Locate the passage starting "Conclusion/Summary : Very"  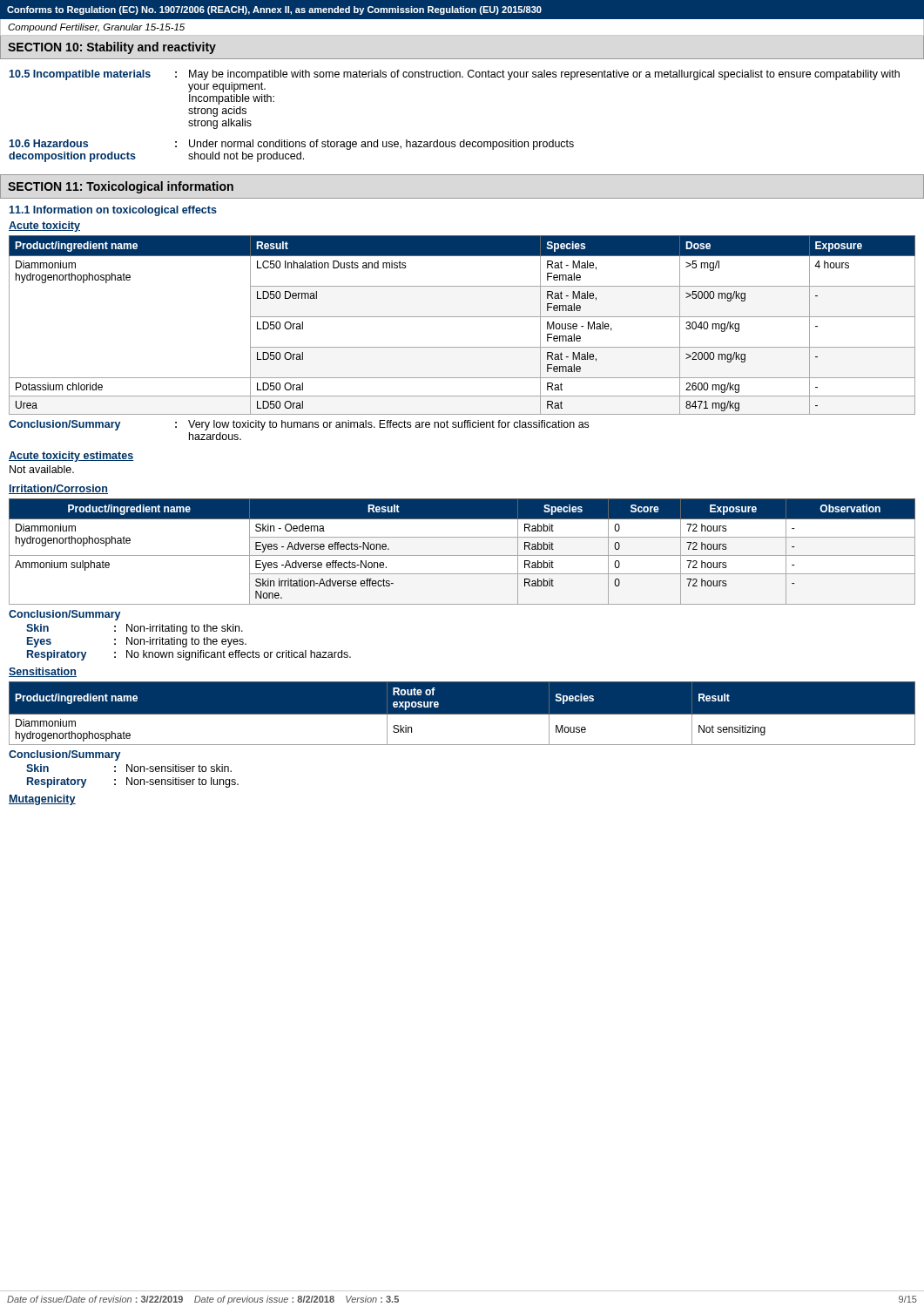click(299, 430)
